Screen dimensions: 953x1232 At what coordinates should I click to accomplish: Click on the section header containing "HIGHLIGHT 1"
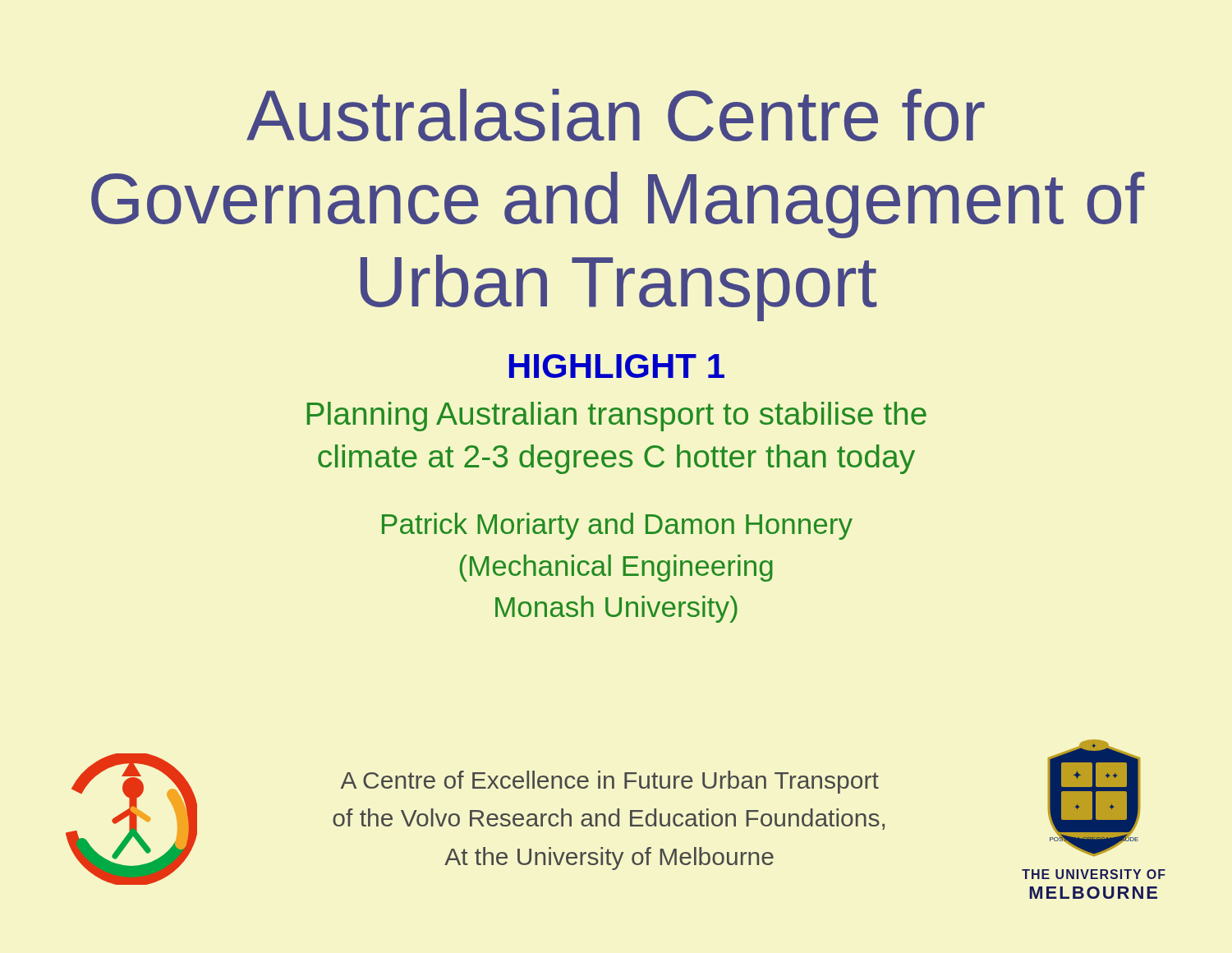[616, 366]
